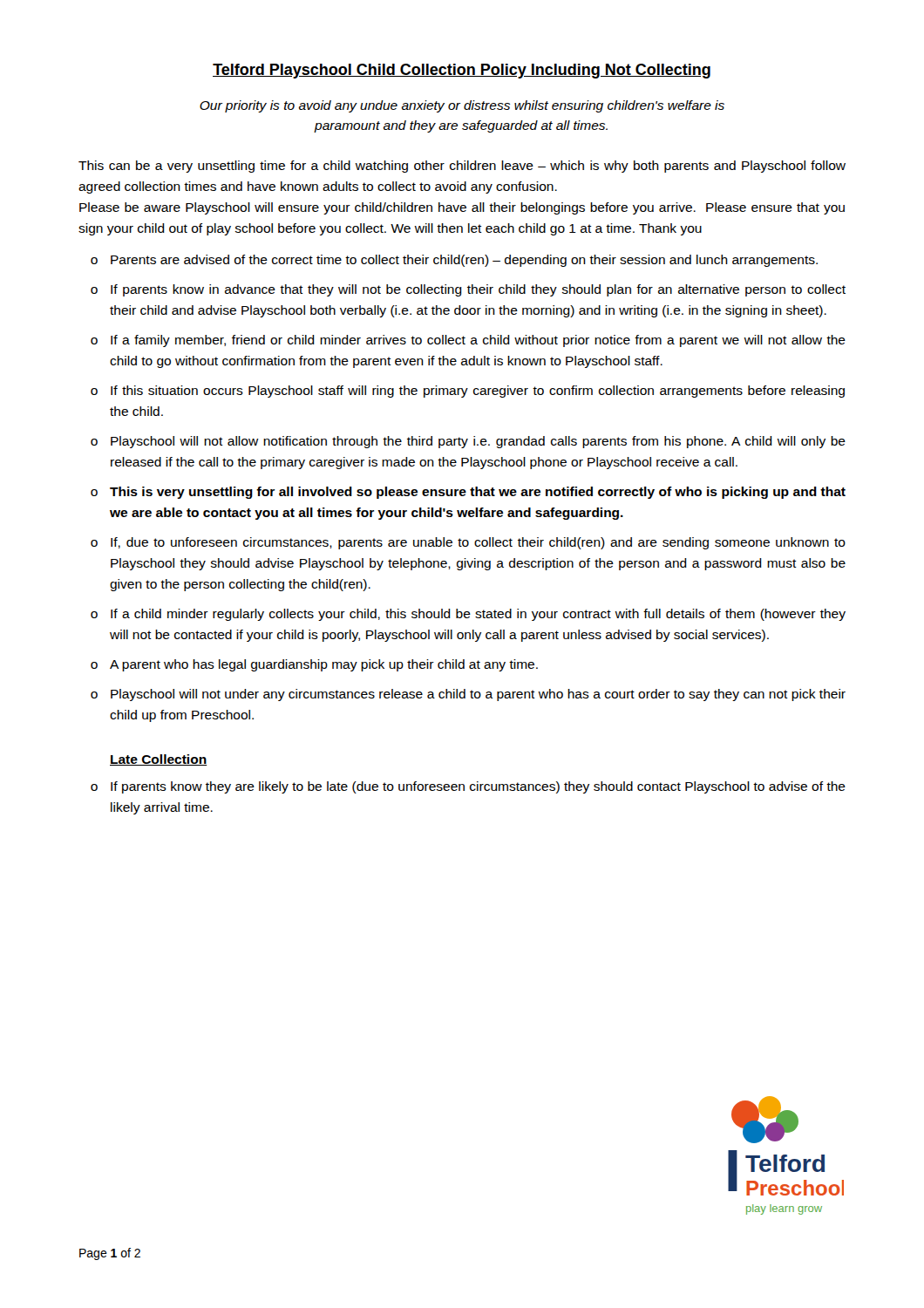Find the text block containing "This can be a very unsettling time"
This screenshot has width=924, height=1308.
point(462,196)
